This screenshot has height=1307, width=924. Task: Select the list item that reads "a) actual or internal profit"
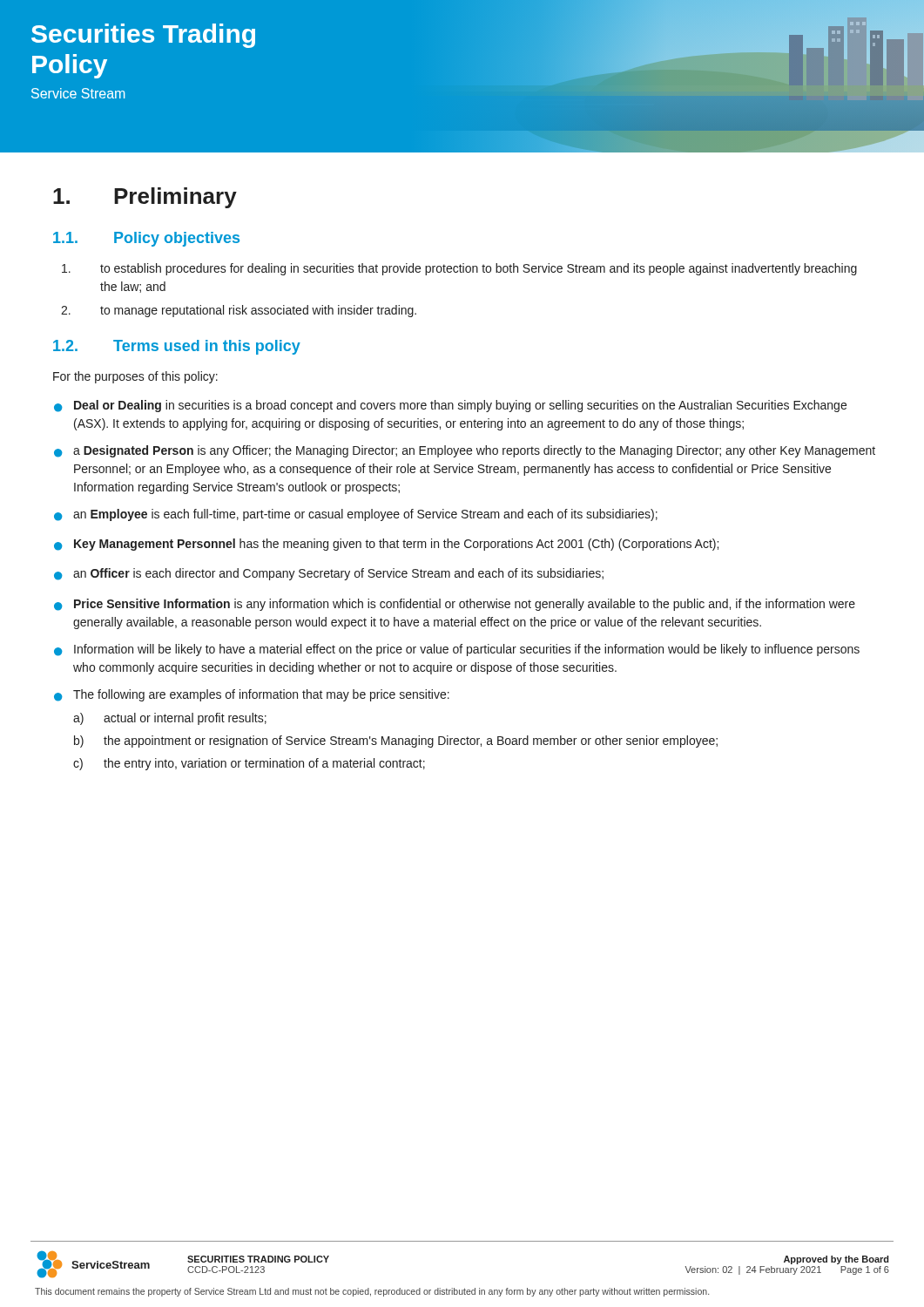(170, 718)
